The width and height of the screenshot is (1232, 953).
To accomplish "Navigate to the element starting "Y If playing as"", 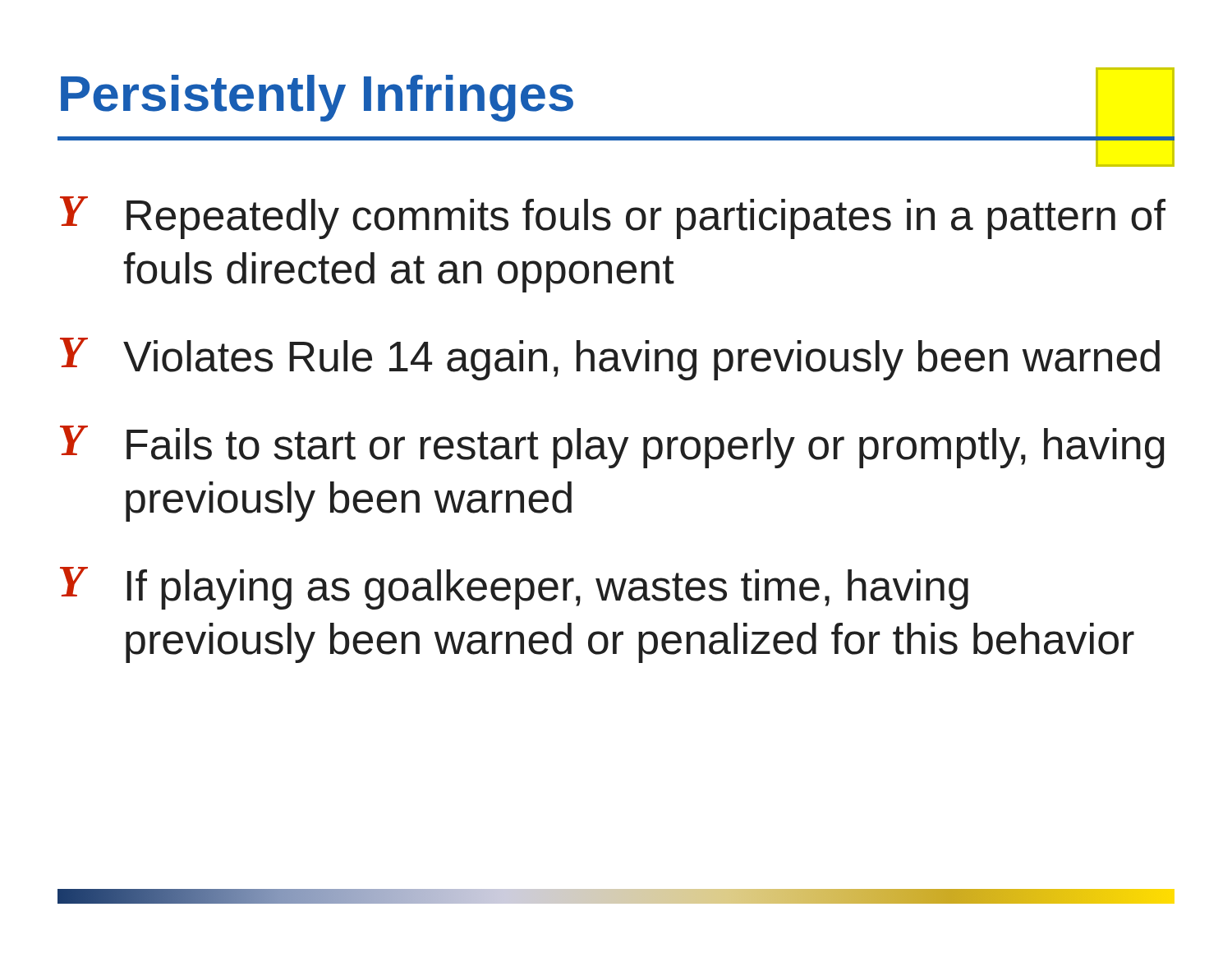I will coord(616,613).
